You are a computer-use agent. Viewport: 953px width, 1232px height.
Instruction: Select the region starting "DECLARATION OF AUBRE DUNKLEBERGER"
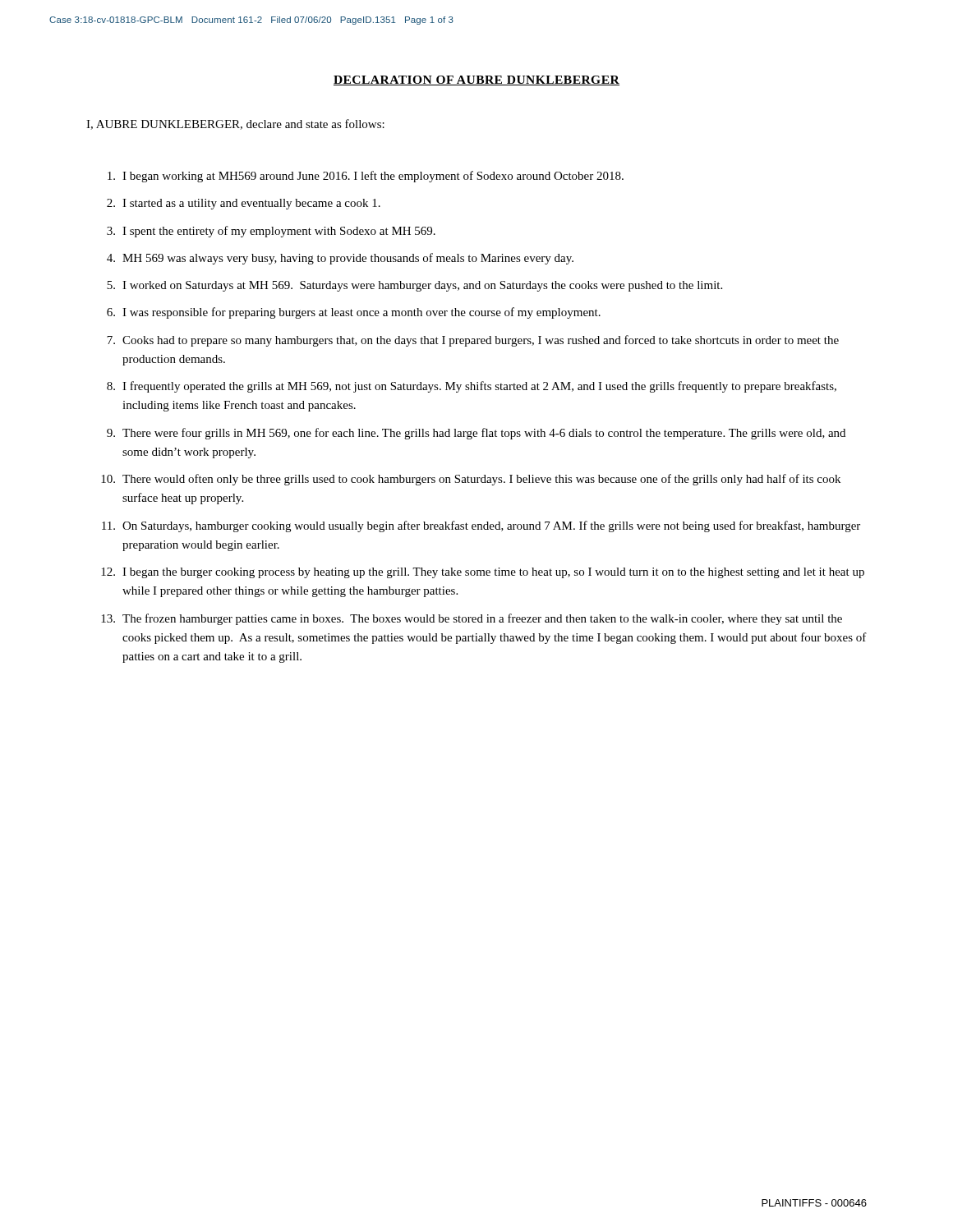tap(476, 79)
